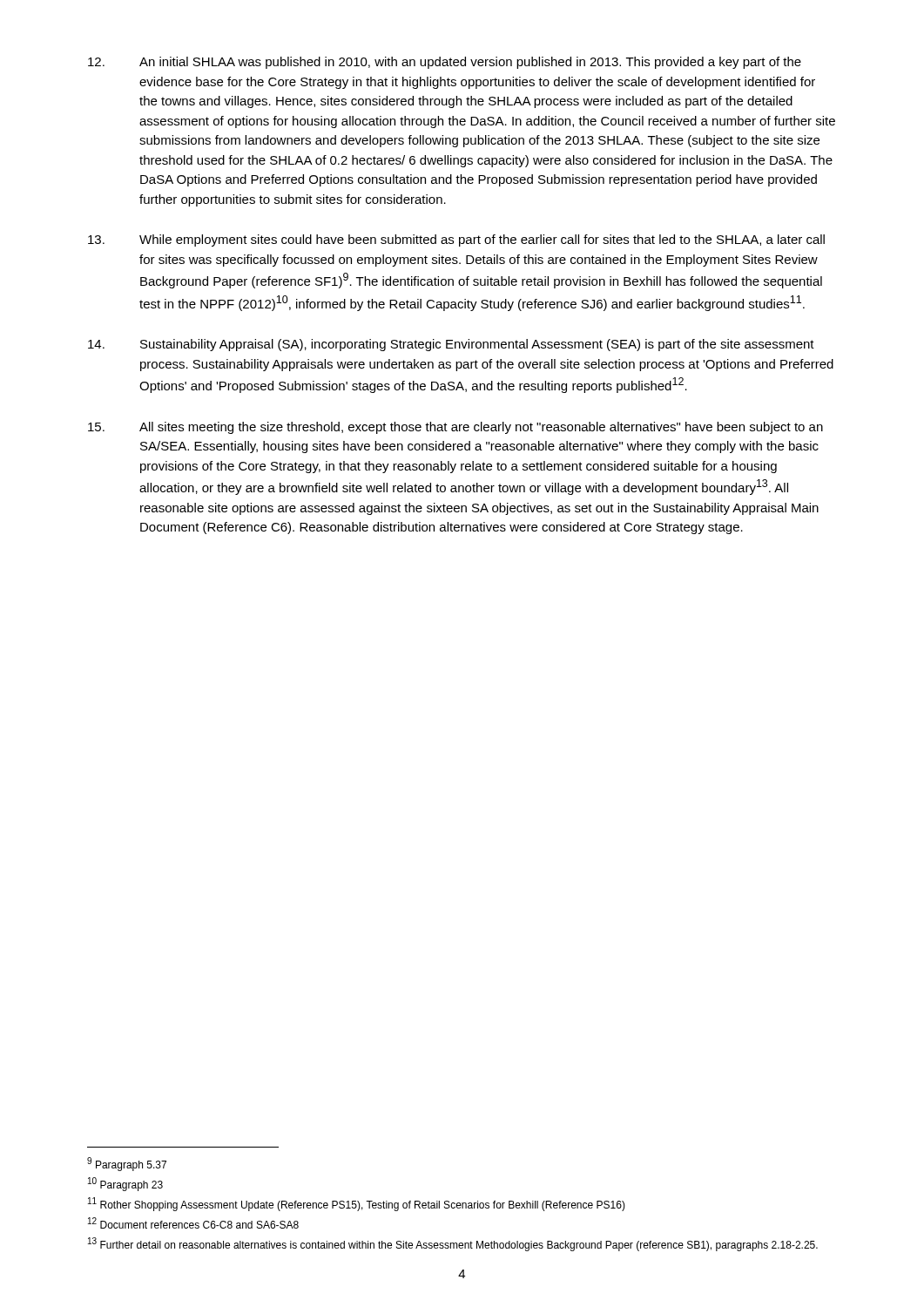
Task: Click on the footnote containing "12 Document references C6-C8"
Action: pyautogui.click(x=193, y=1224)
